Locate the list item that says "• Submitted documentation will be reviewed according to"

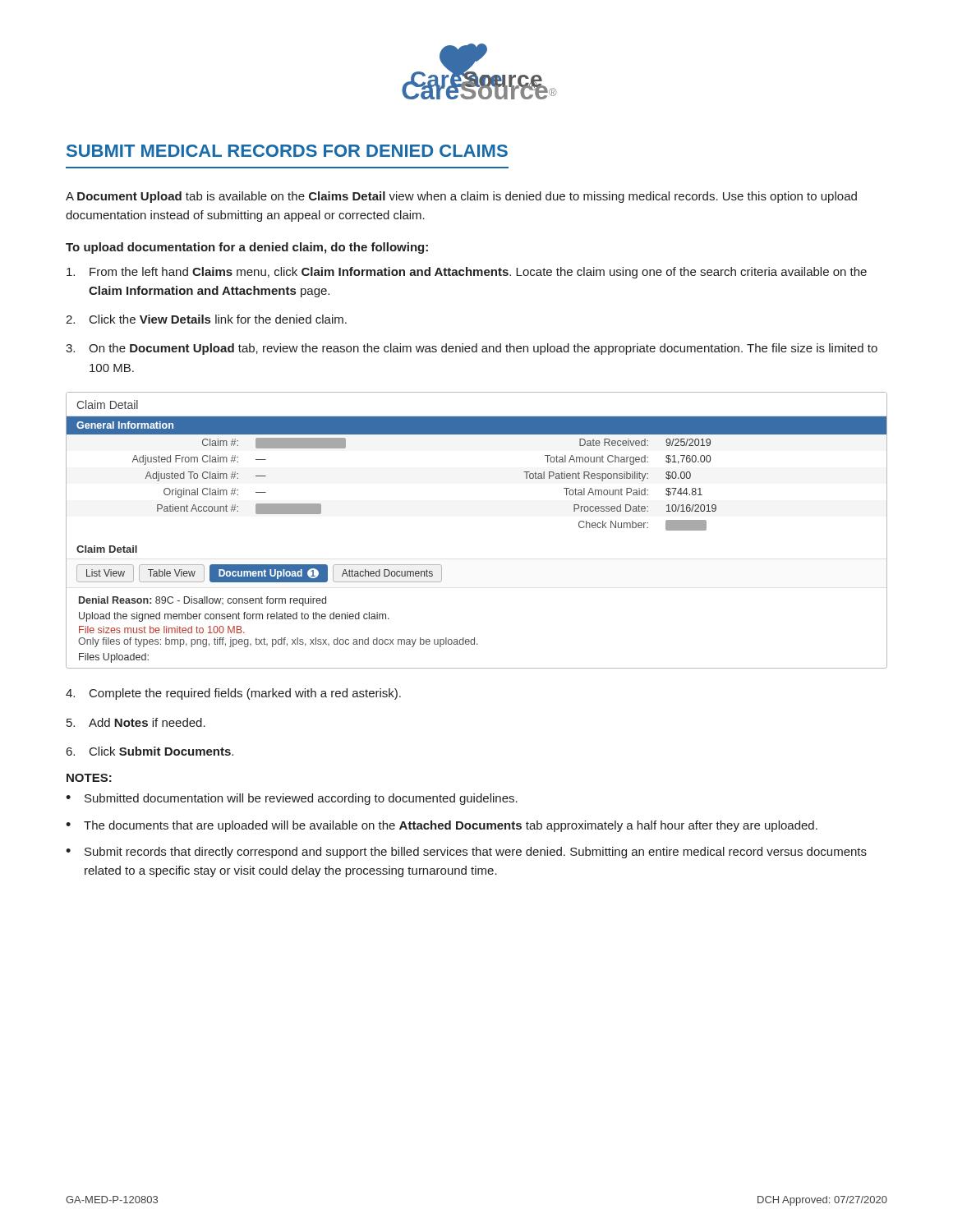coord(476,799)
